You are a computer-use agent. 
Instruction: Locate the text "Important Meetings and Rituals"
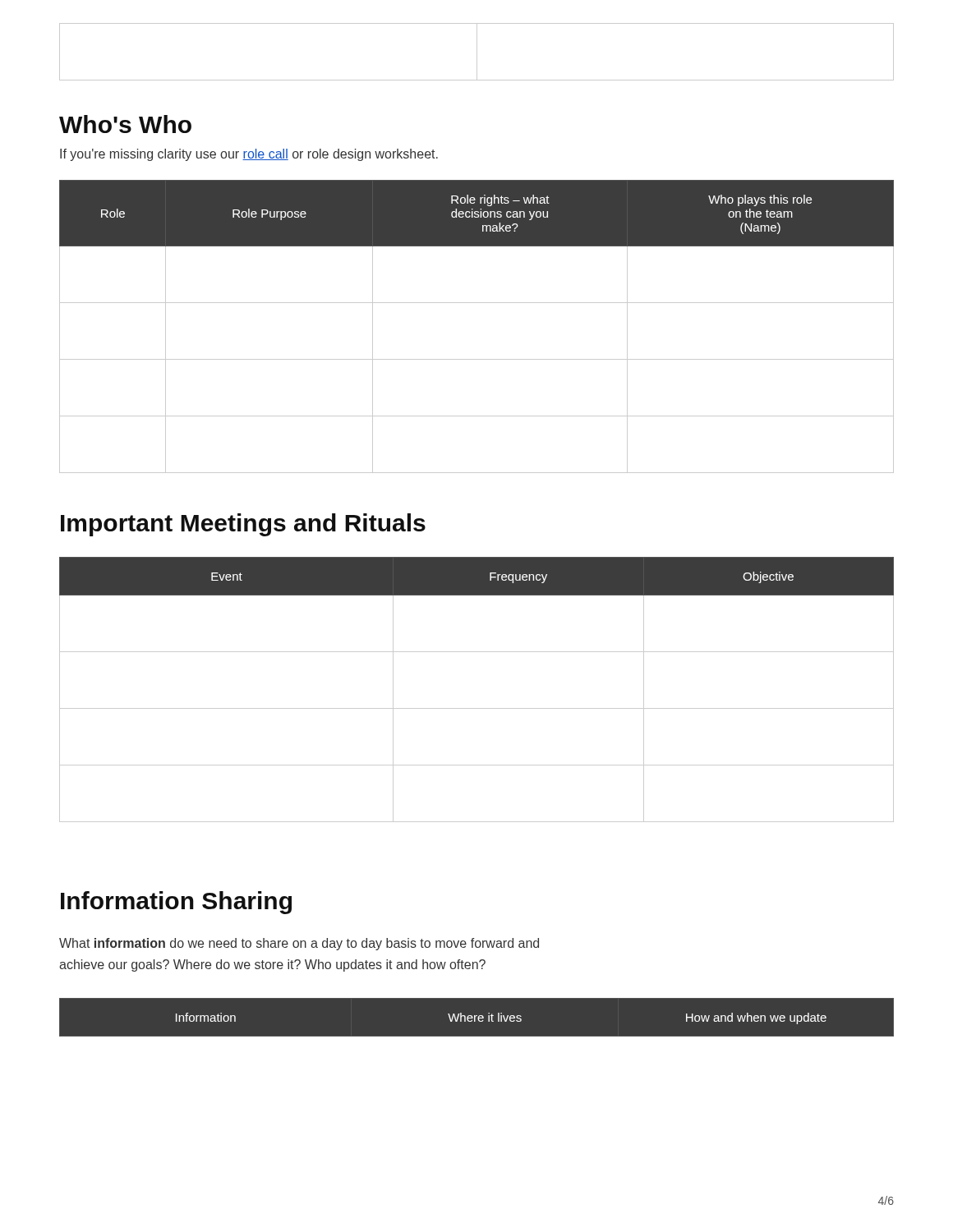243,525
